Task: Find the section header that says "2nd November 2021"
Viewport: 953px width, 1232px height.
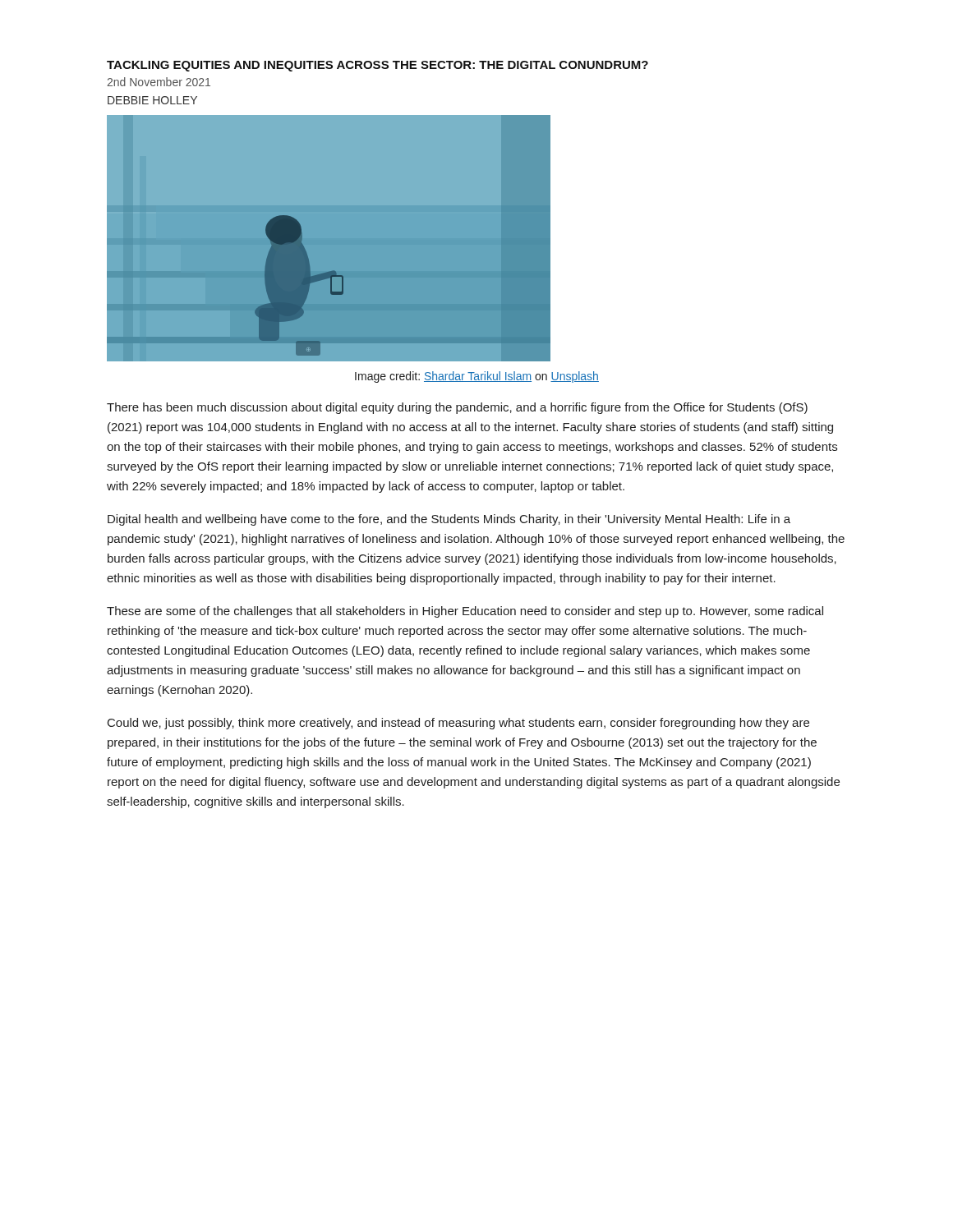Action: (159, 82)
